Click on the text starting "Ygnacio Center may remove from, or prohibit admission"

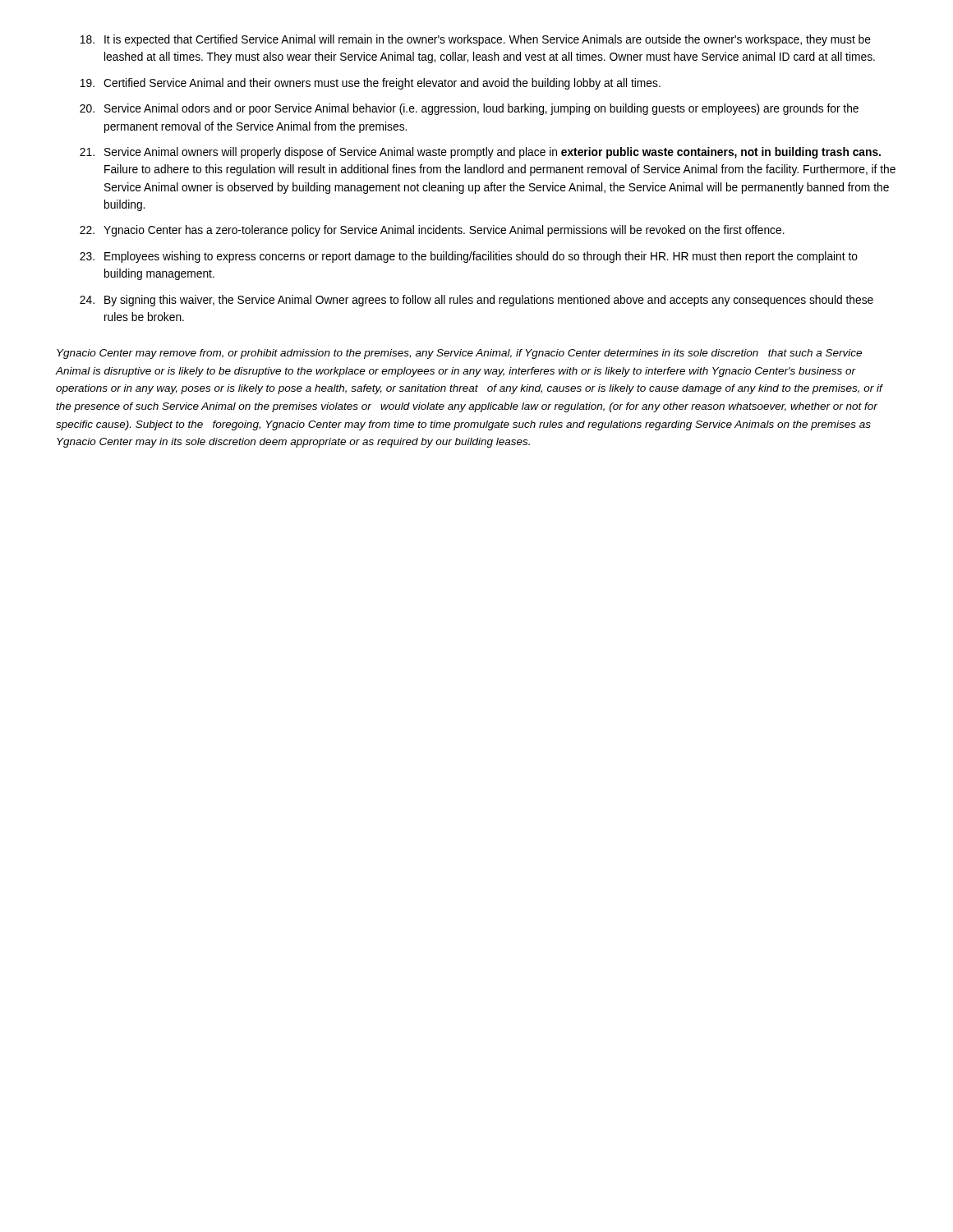(469, 397)
